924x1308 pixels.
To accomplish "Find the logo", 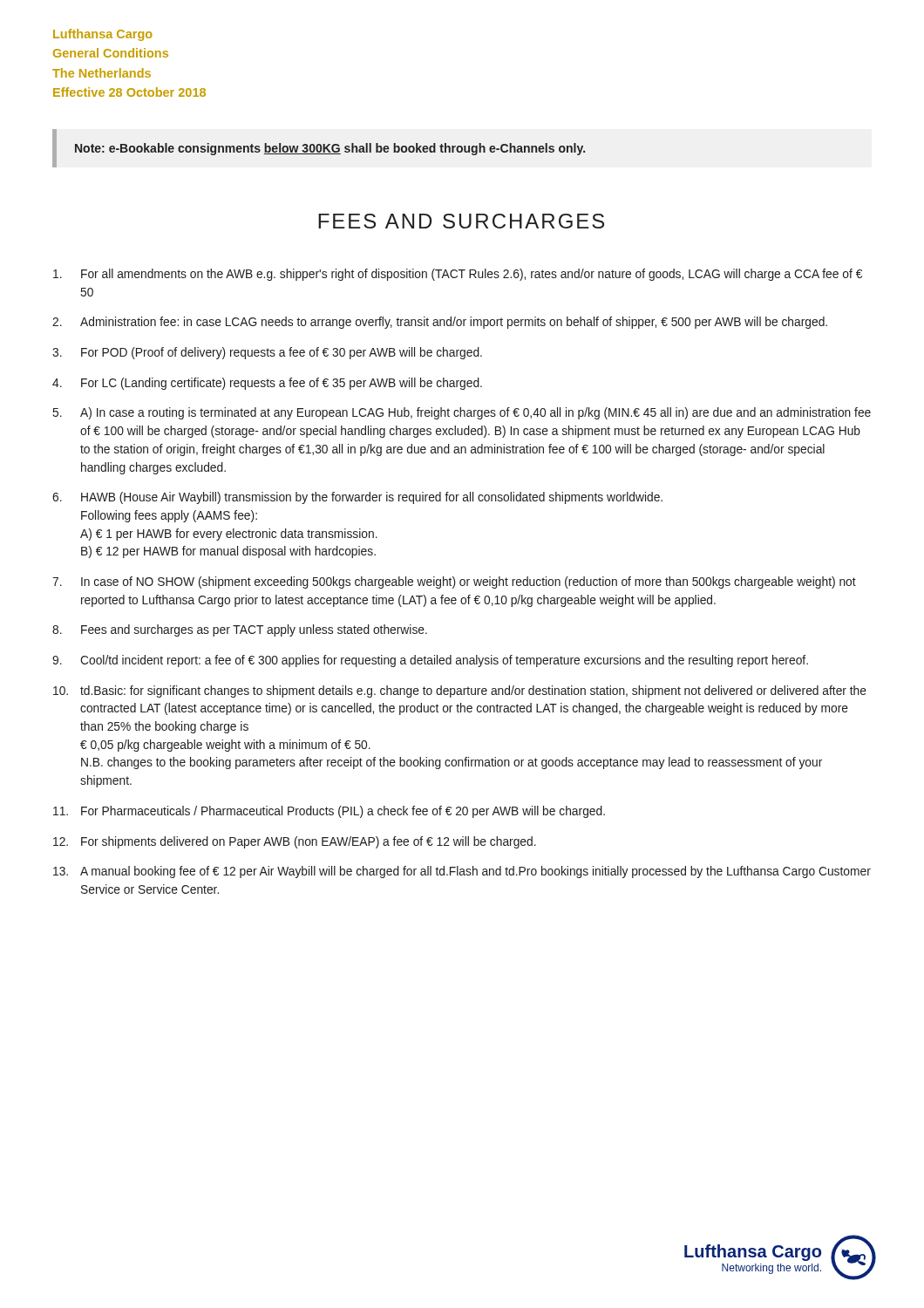I will click(x=780, y=1257).
